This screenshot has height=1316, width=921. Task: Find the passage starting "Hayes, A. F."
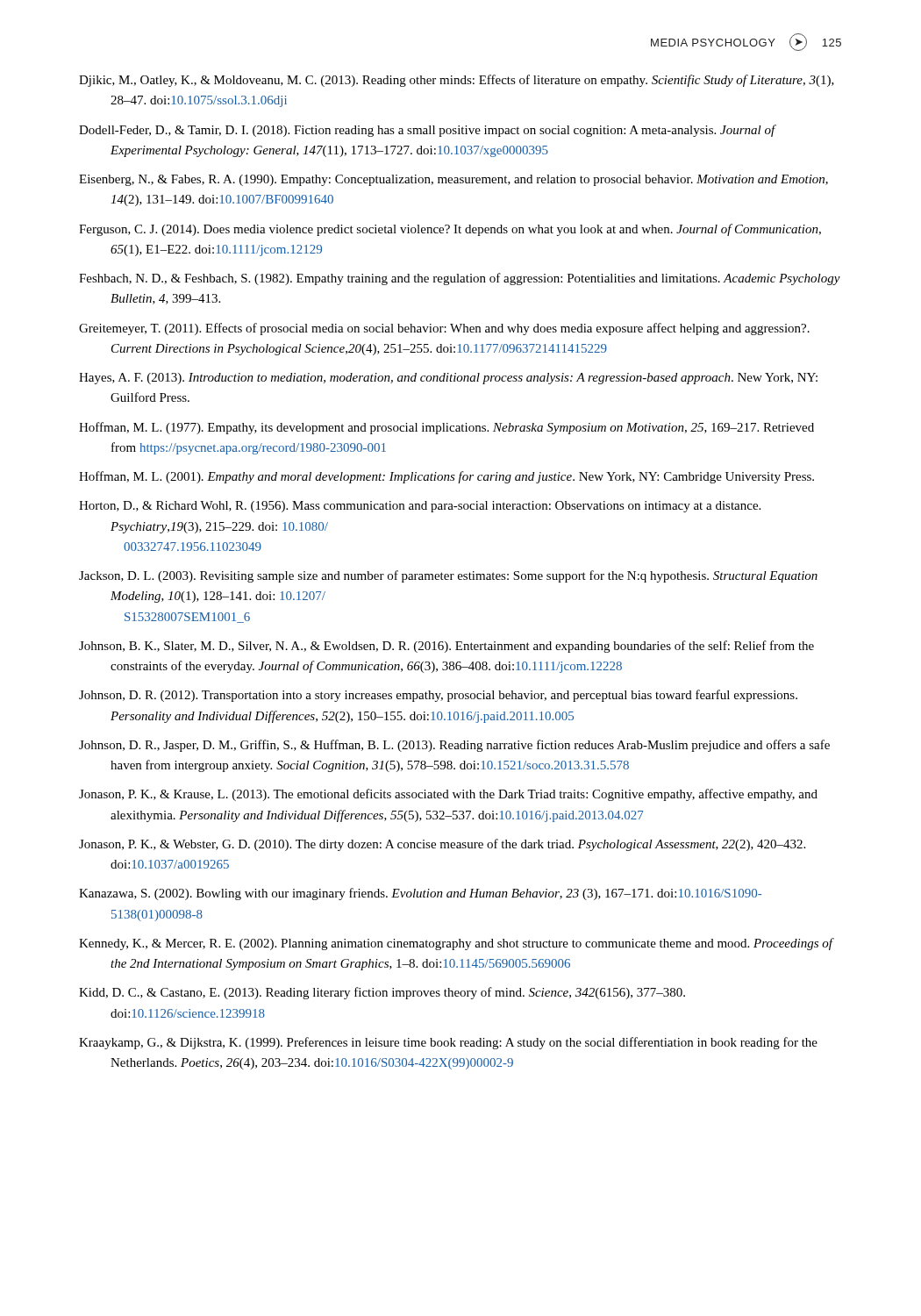tap(449, 387)
